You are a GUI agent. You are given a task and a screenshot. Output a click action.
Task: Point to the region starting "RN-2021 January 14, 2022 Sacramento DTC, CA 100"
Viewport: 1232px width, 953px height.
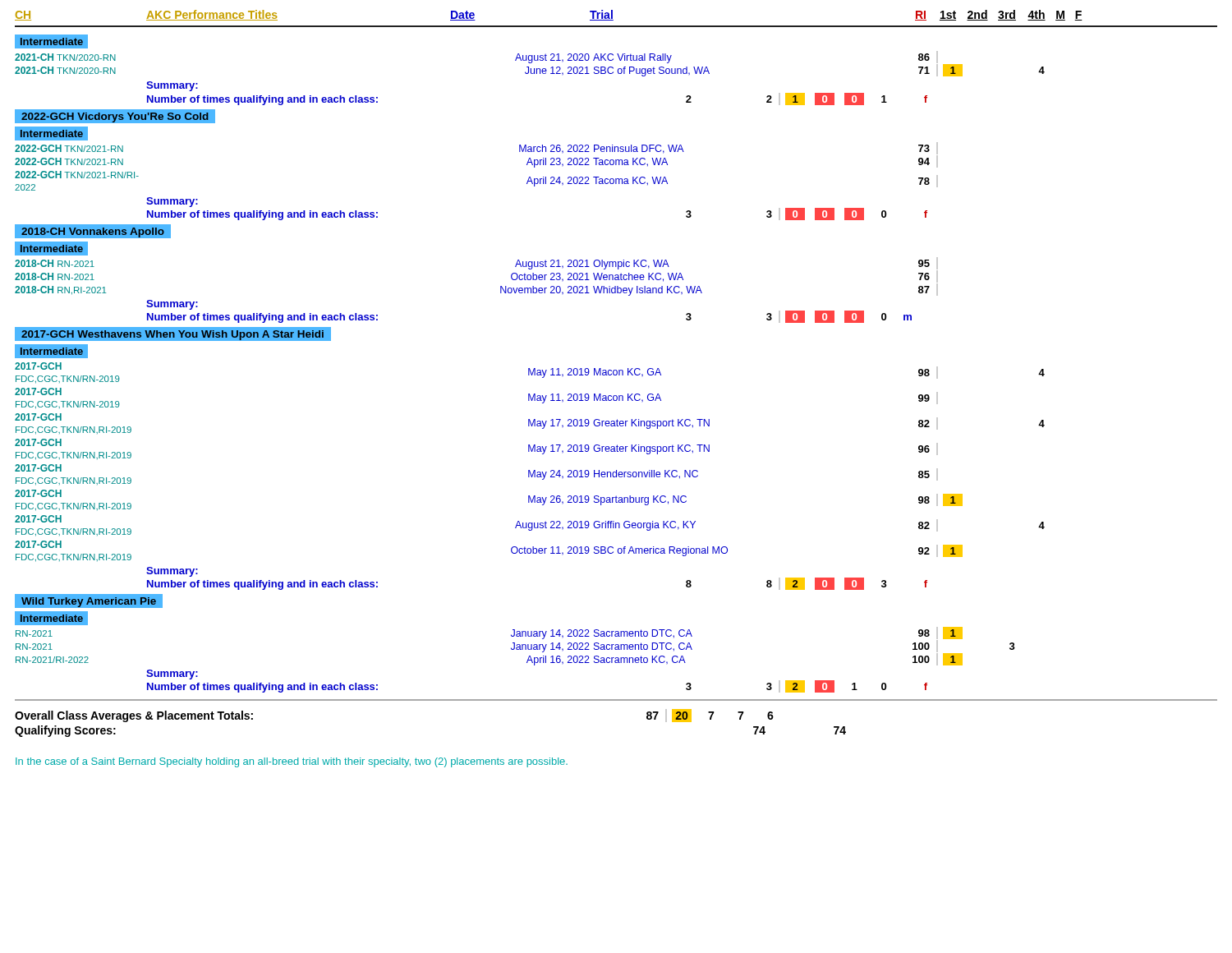[563, 646]
